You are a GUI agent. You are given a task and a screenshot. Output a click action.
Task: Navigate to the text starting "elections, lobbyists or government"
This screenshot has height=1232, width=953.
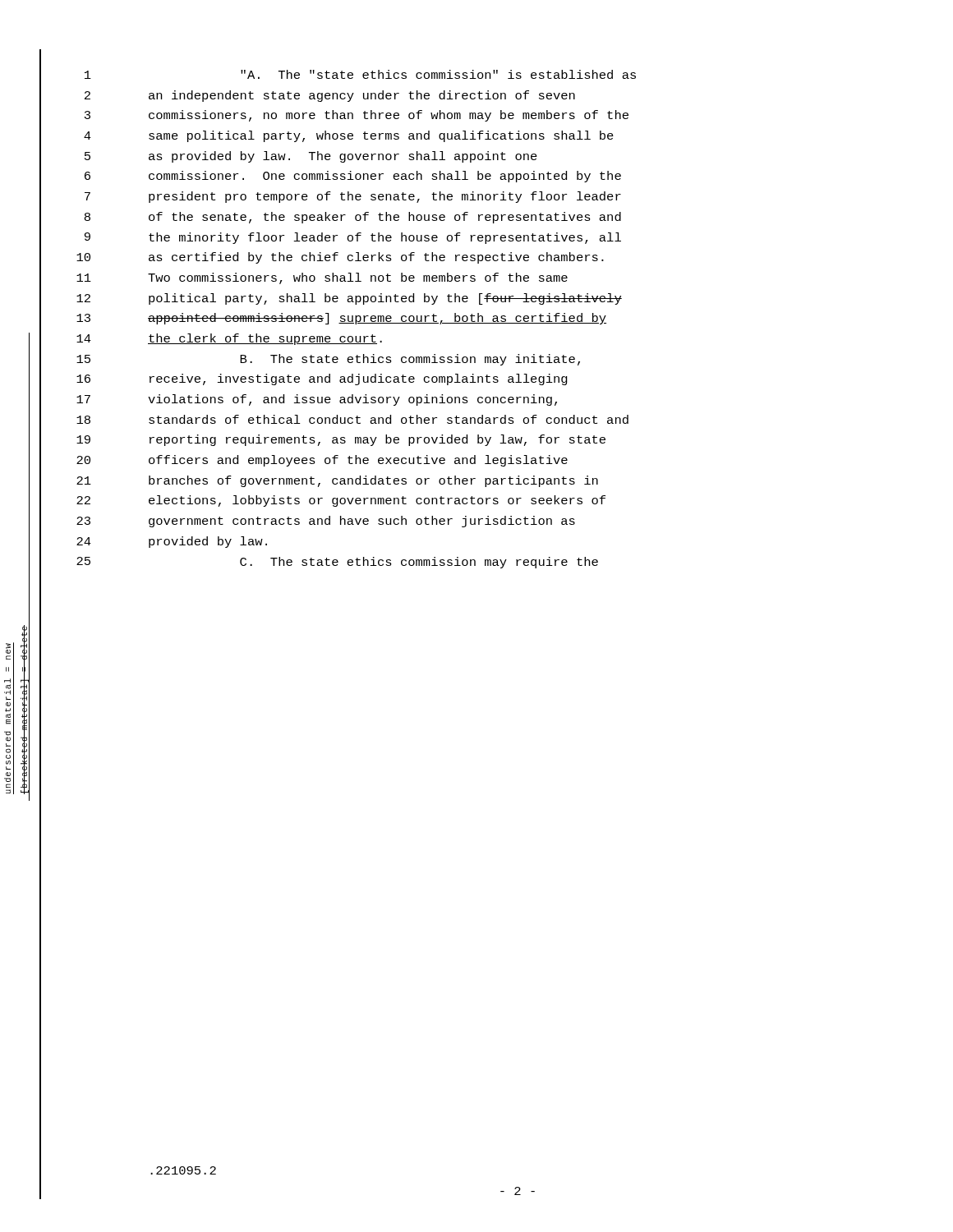click(x=377, y=501)
